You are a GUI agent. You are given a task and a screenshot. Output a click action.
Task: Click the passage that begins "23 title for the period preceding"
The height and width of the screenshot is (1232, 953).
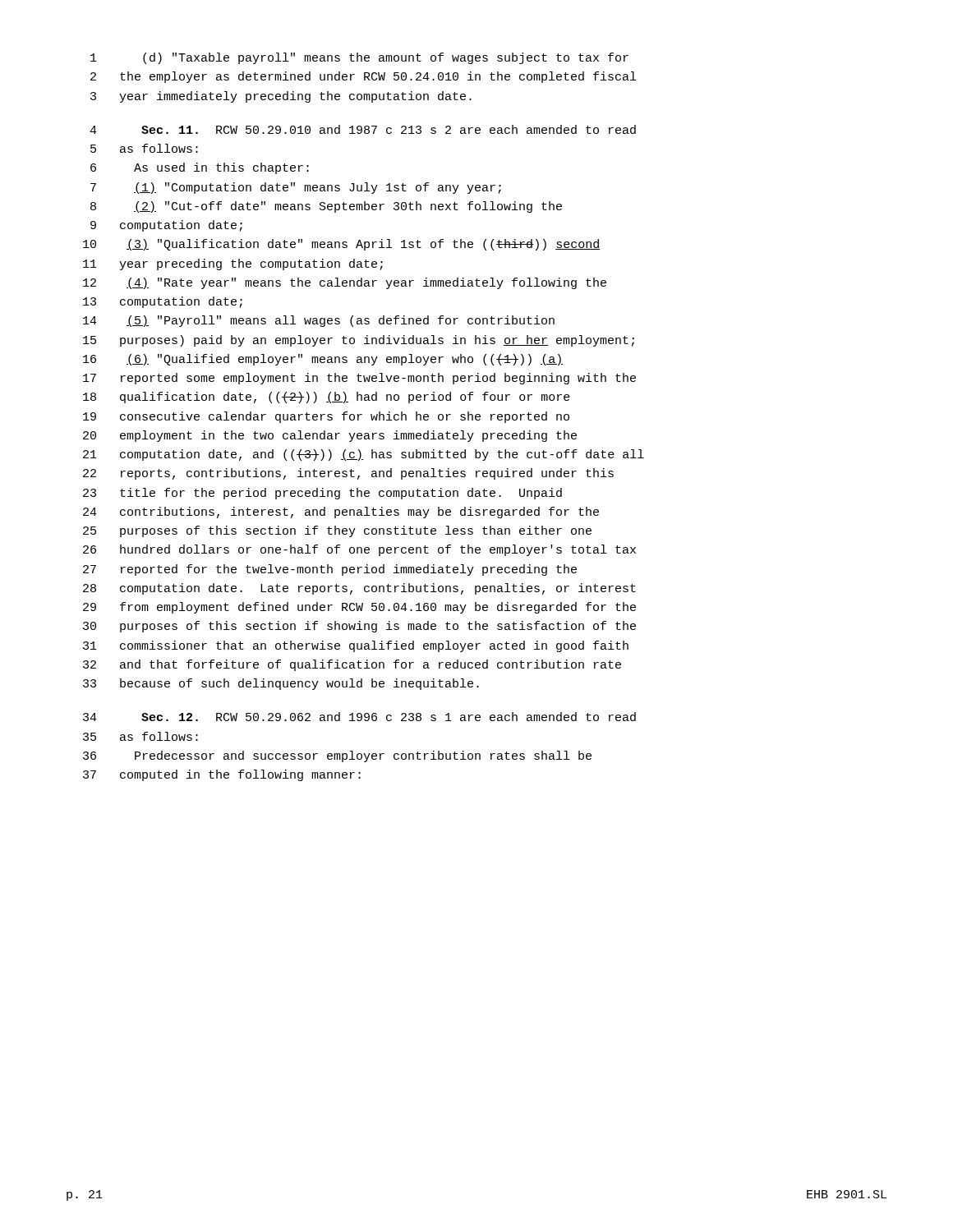point(476,494)
